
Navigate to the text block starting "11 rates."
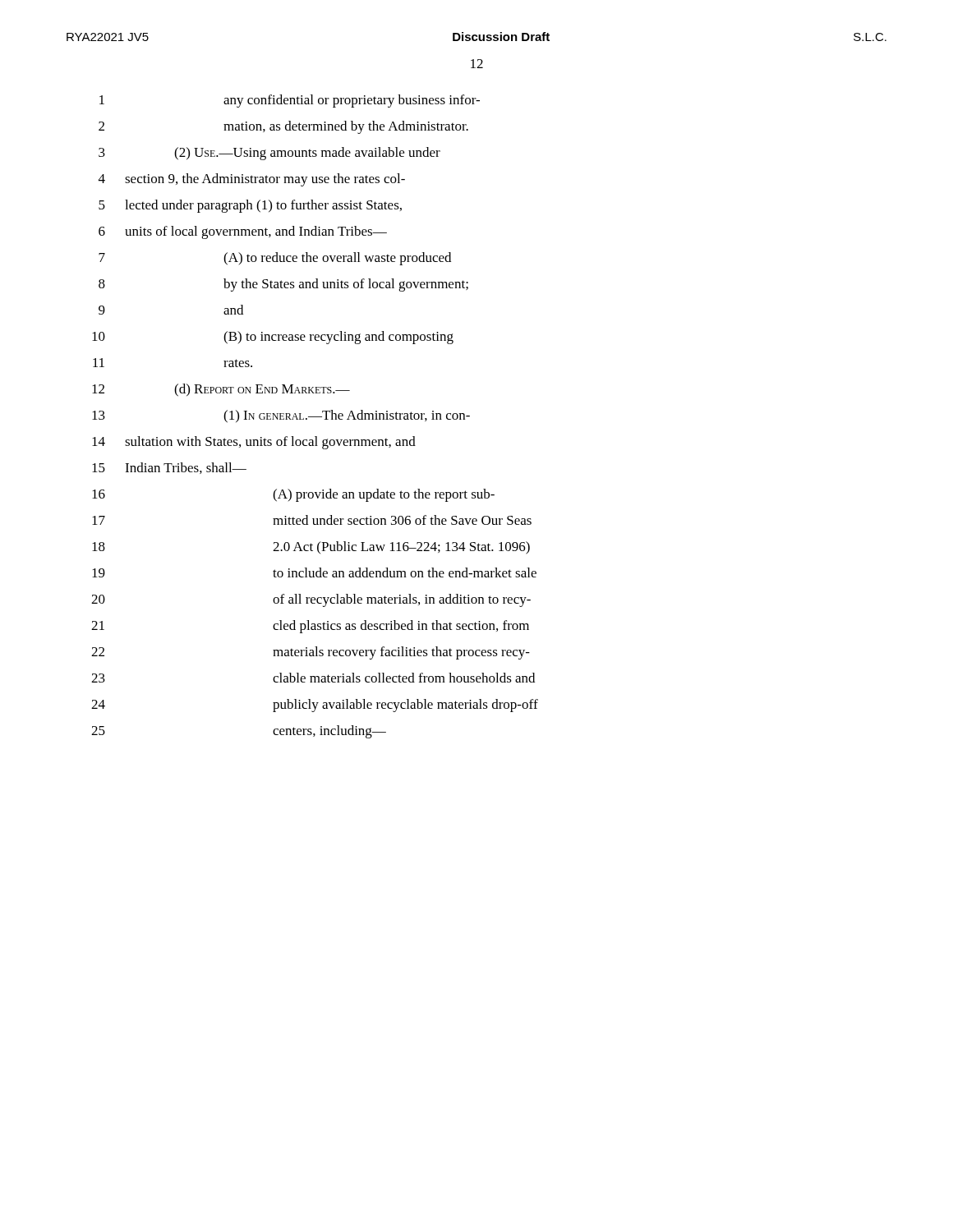click(95, 363)
